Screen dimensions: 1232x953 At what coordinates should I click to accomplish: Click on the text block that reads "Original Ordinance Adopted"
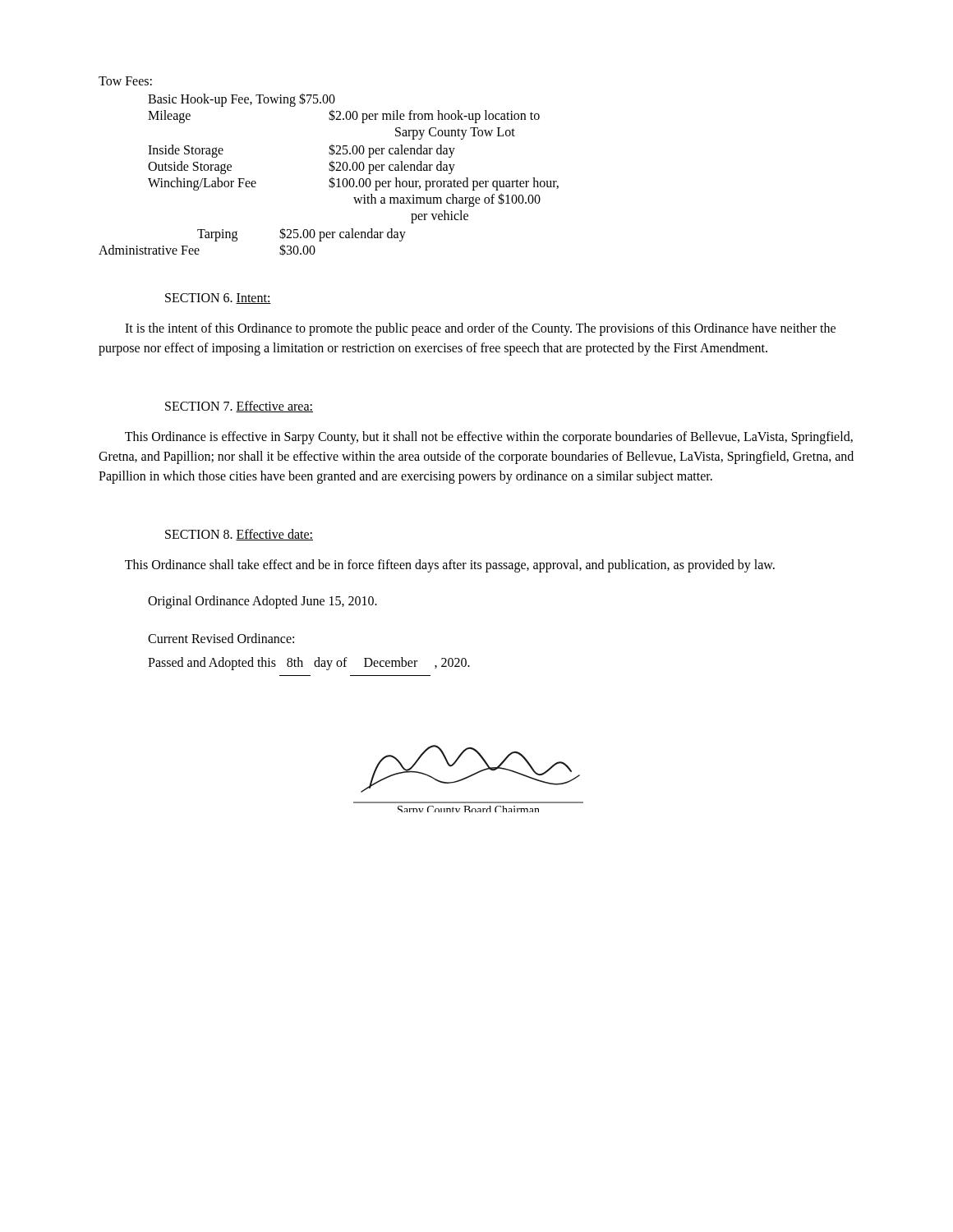click(263, 601)
